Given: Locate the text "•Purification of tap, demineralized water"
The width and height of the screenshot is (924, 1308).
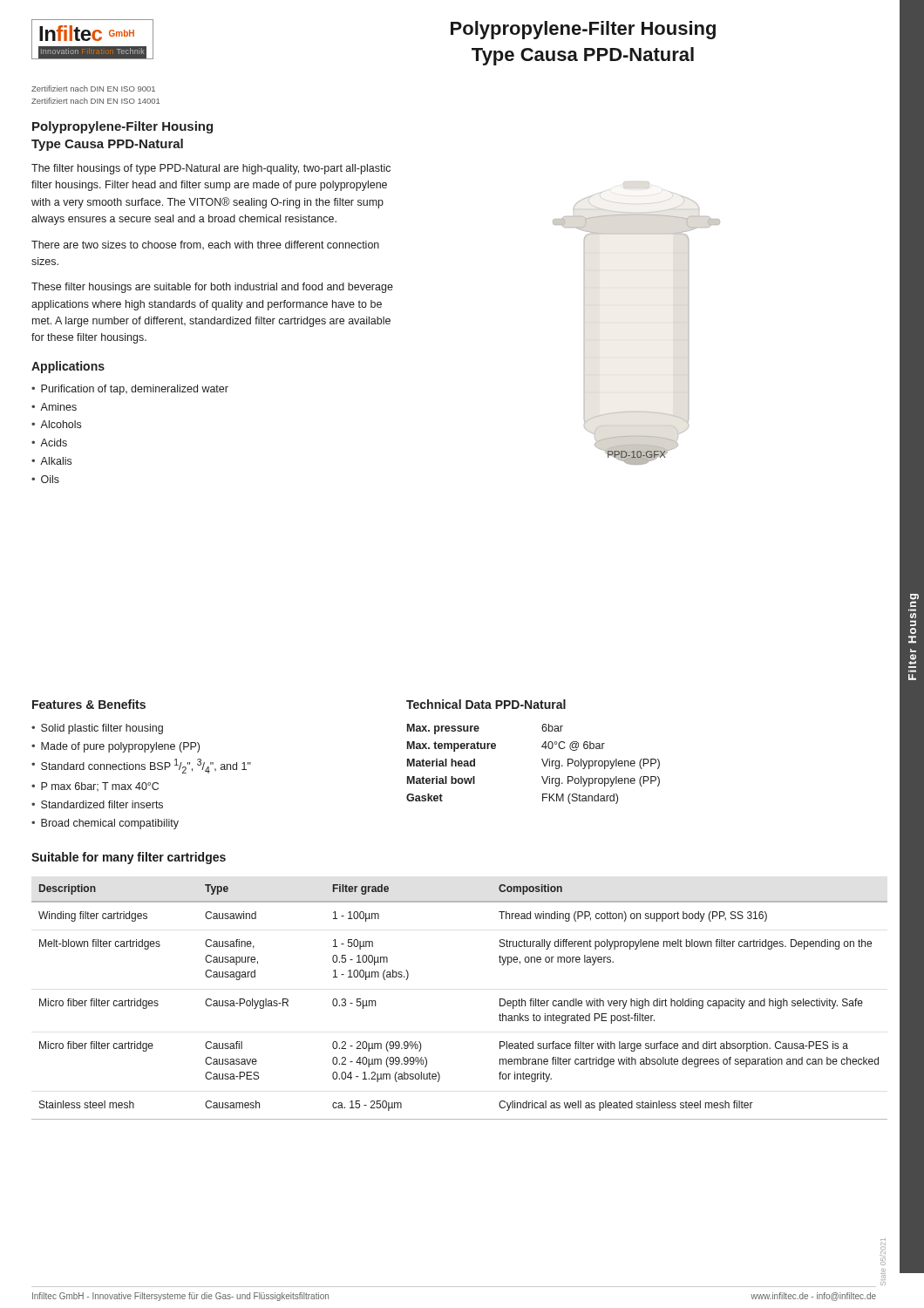Looking at the screenshot, I should point(130,389).
